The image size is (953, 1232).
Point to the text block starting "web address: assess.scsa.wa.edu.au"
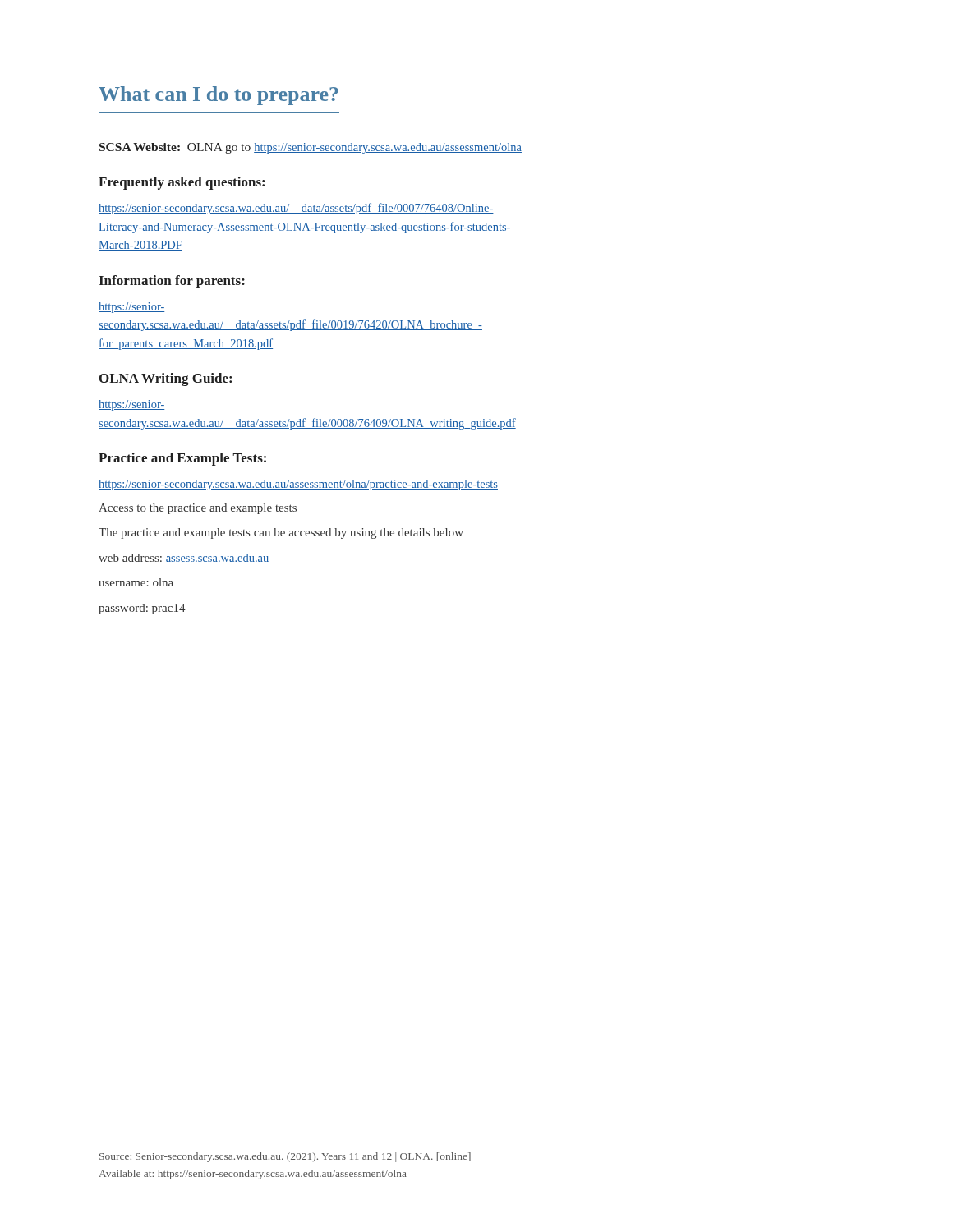pyautogui.click(x=184, y=557)
